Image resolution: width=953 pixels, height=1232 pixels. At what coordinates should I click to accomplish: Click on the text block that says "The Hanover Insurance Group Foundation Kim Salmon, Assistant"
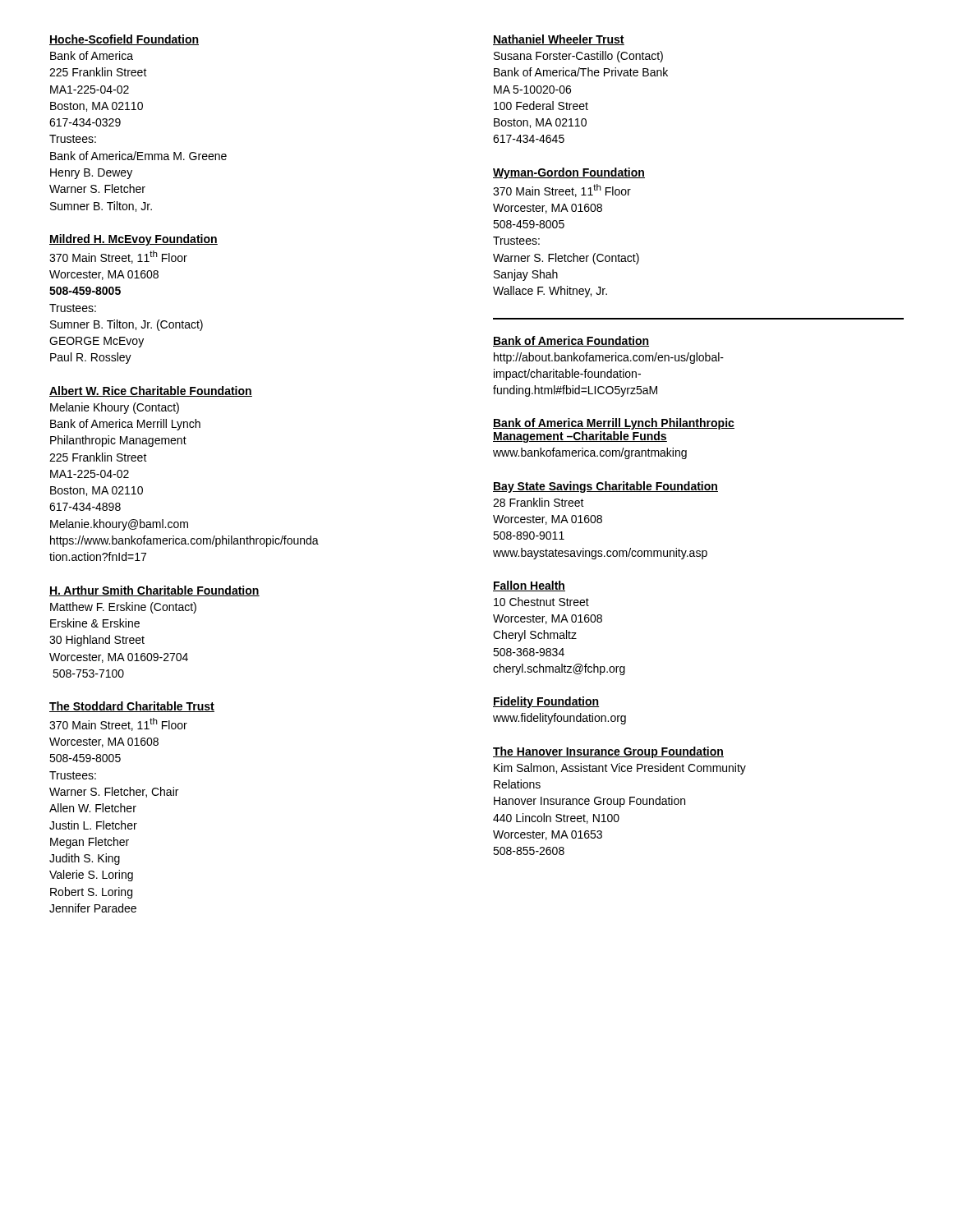coord(608,752)
